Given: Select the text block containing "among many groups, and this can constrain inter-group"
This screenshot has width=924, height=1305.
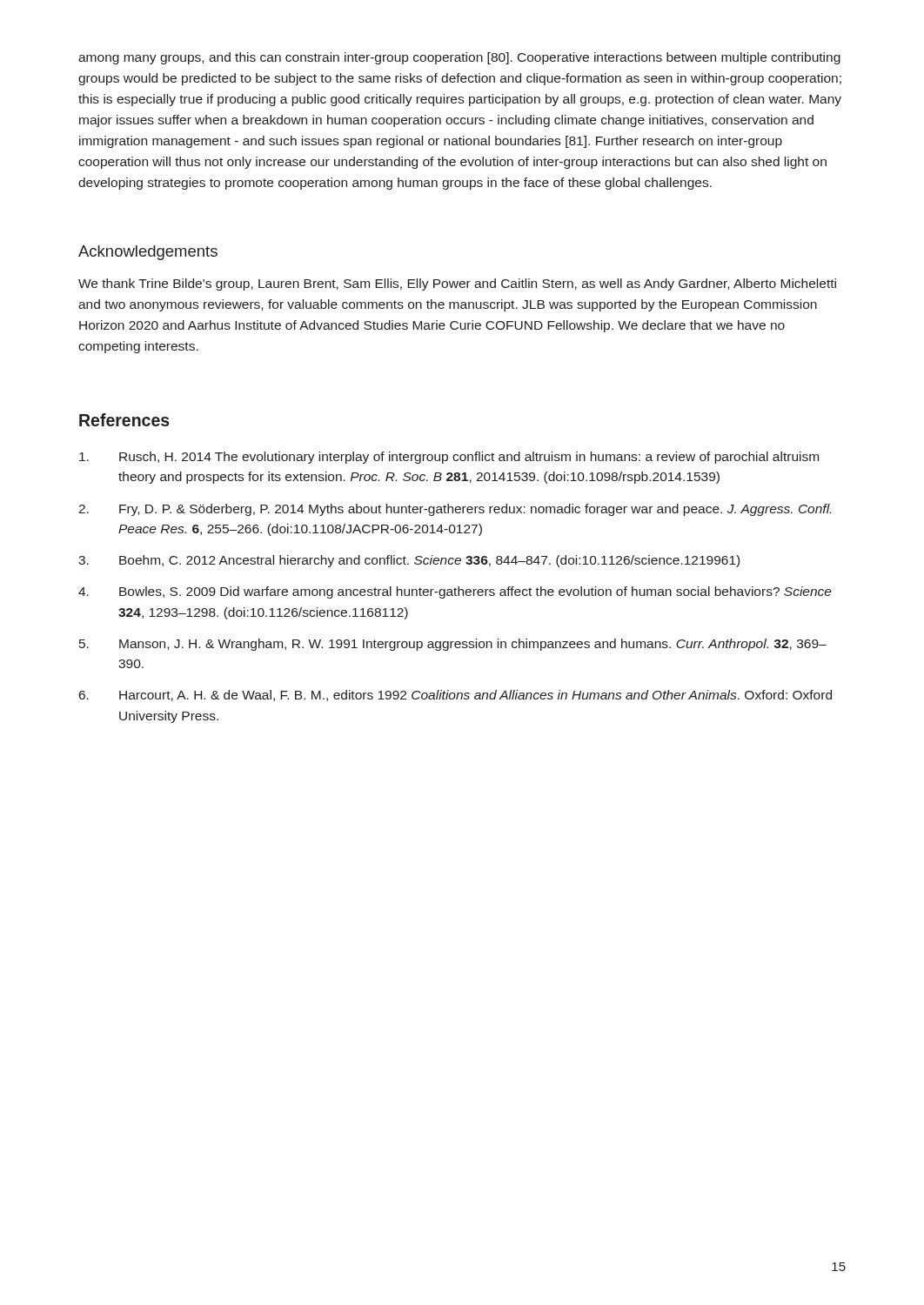Looking at the screenshot, I should (460, 120).
